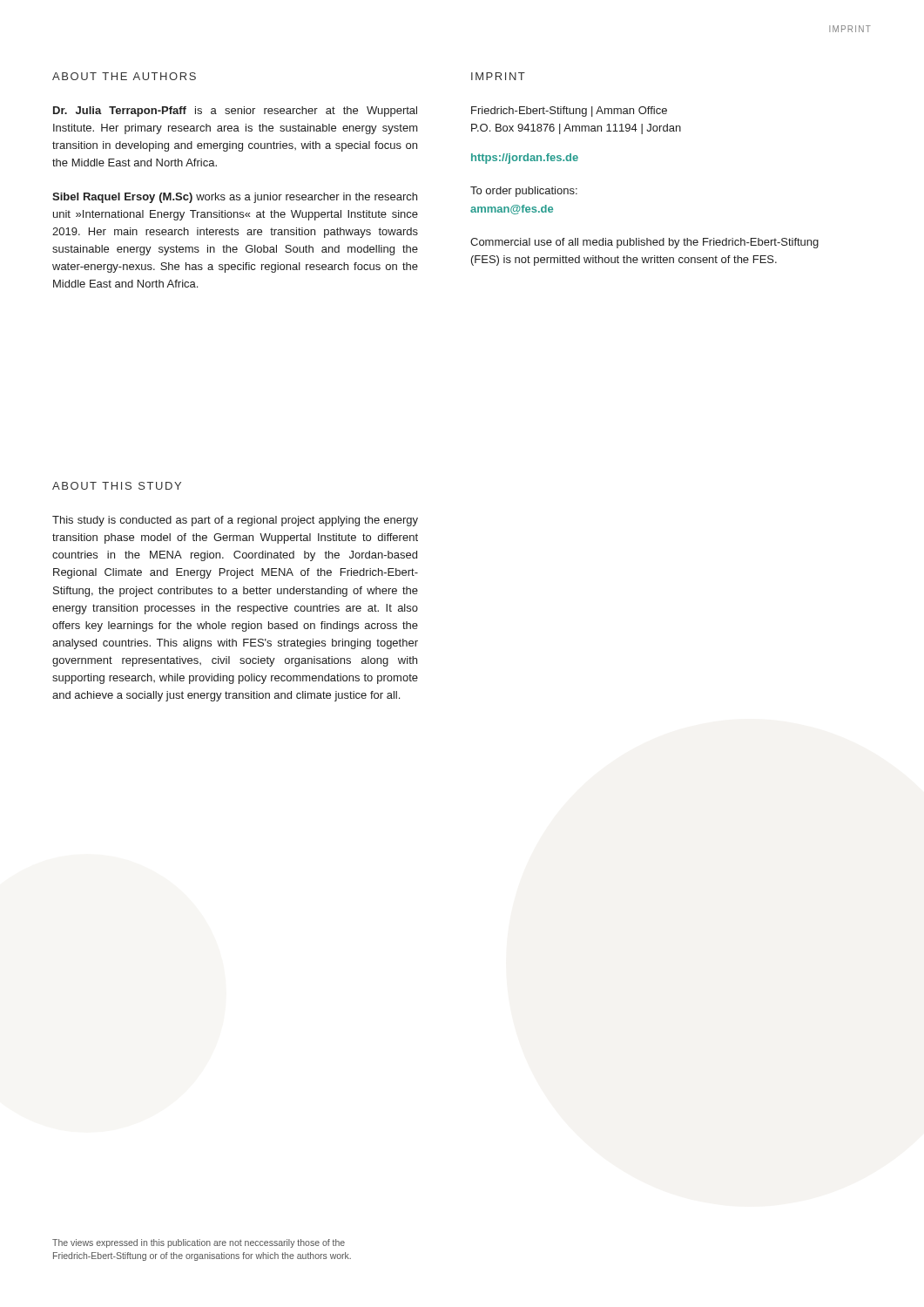
Task: Point to "To order publications: amman@fes.de"
Action: 524,200
